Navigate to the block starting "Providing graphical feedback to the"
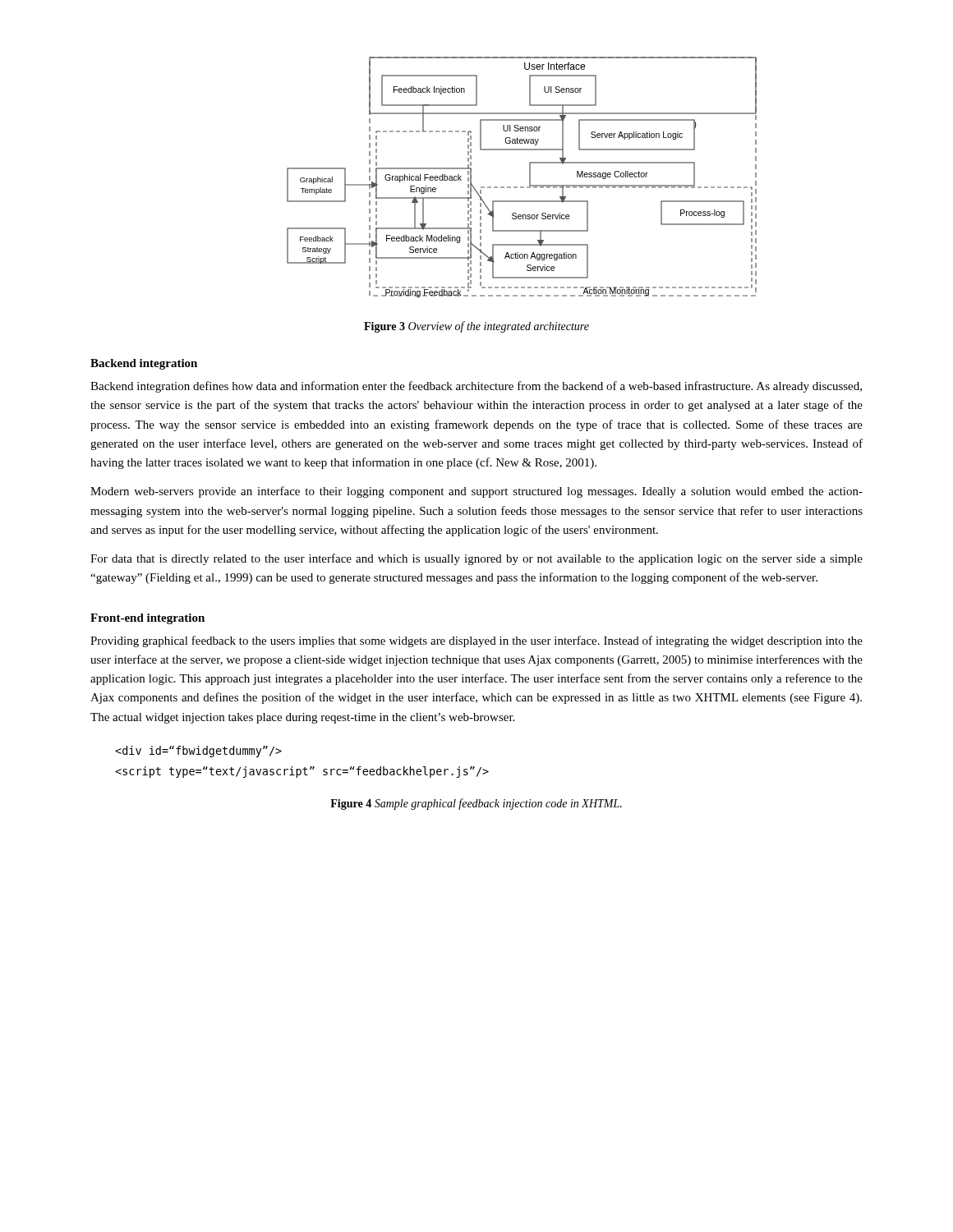 476,678
